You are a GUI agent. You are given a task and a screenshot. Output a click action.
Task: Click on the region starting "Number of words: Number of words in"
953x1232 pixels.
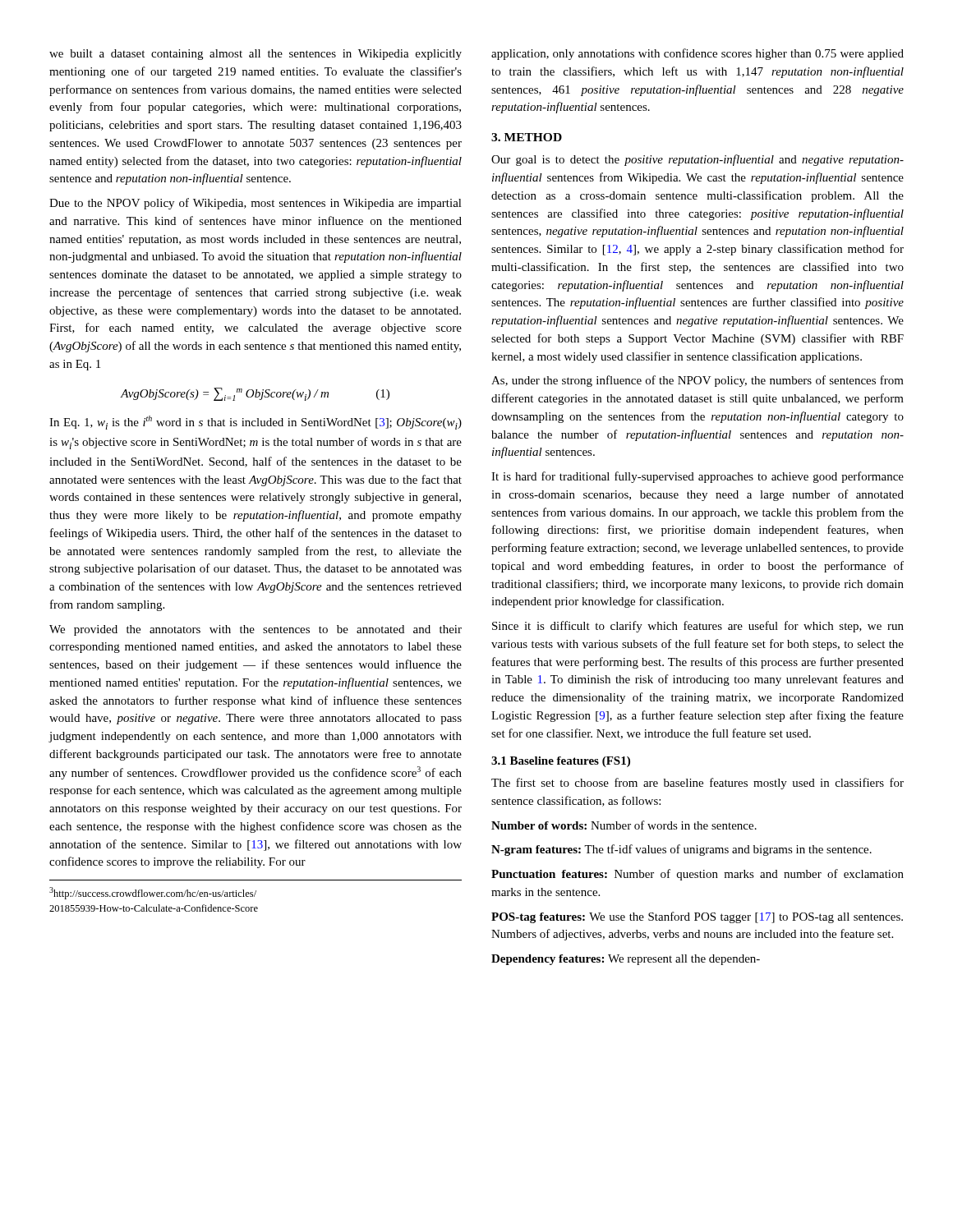(x=698, y=826)
